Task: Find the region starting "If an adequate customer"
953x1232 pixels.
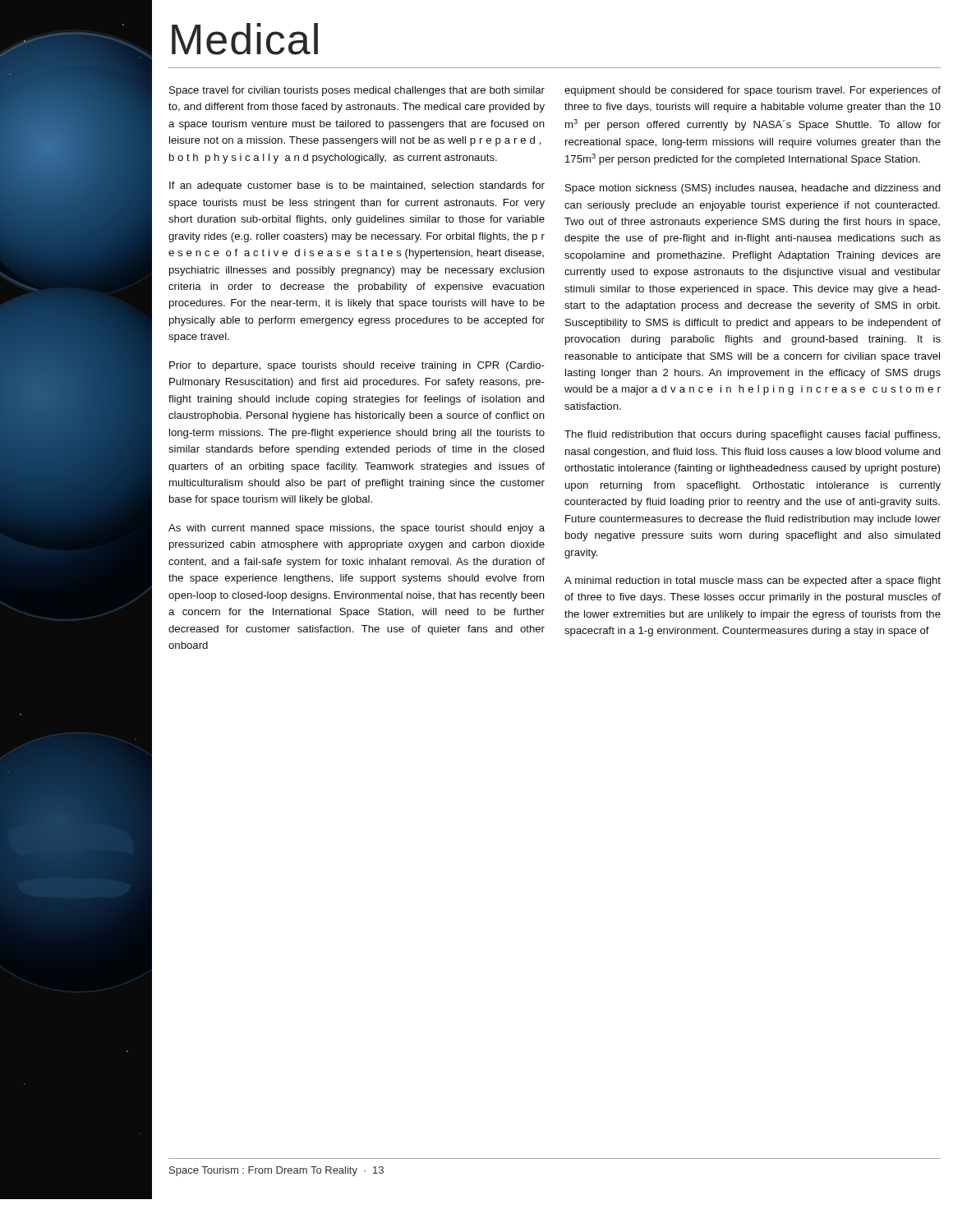Action: [357, 262]
